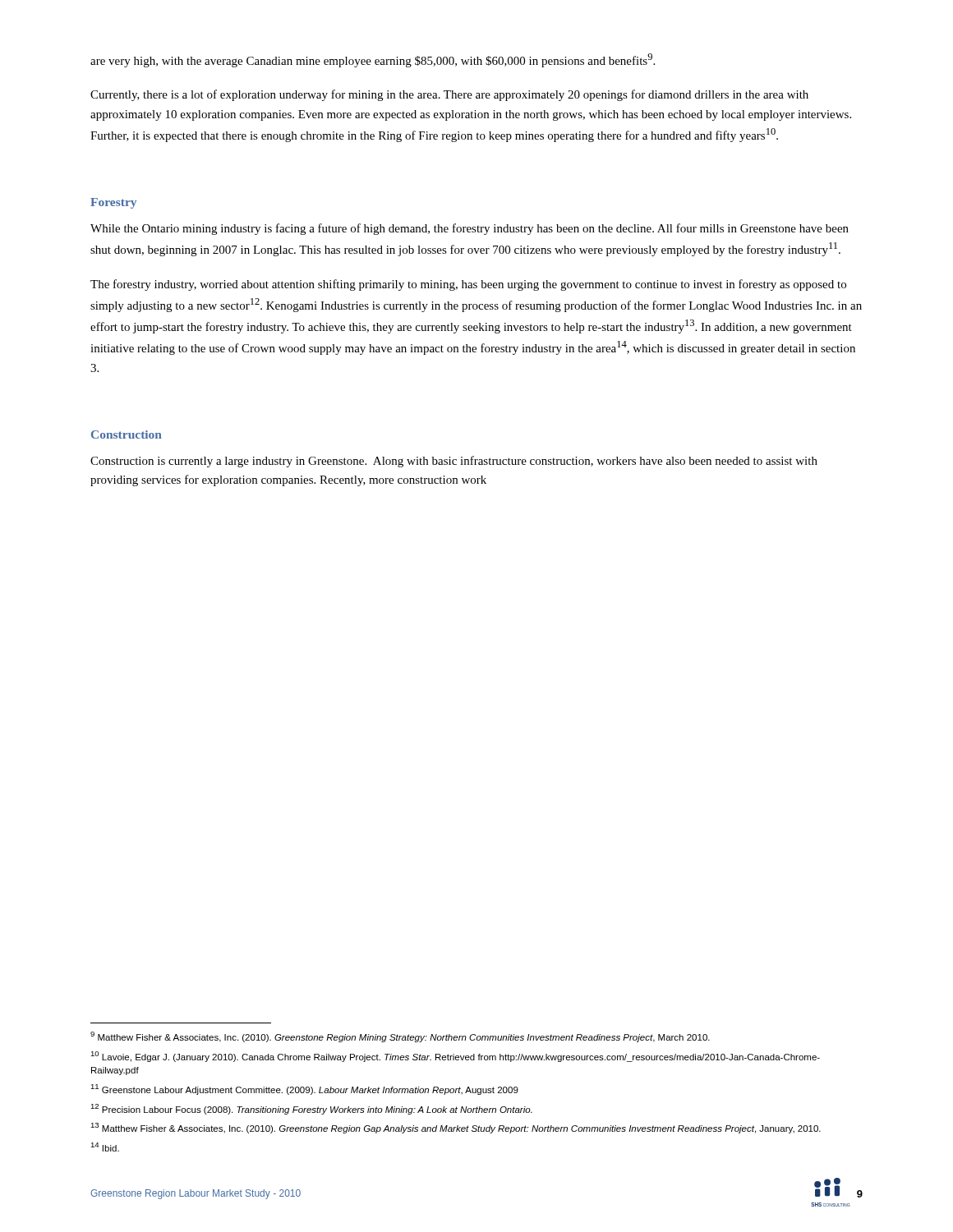Point to the region starting "12 Precision Labour Focus (2008). Transitioning Forestry Workers"
Image resolution: width=953 pixels, height=1232 pixels.
(312, 1108)
